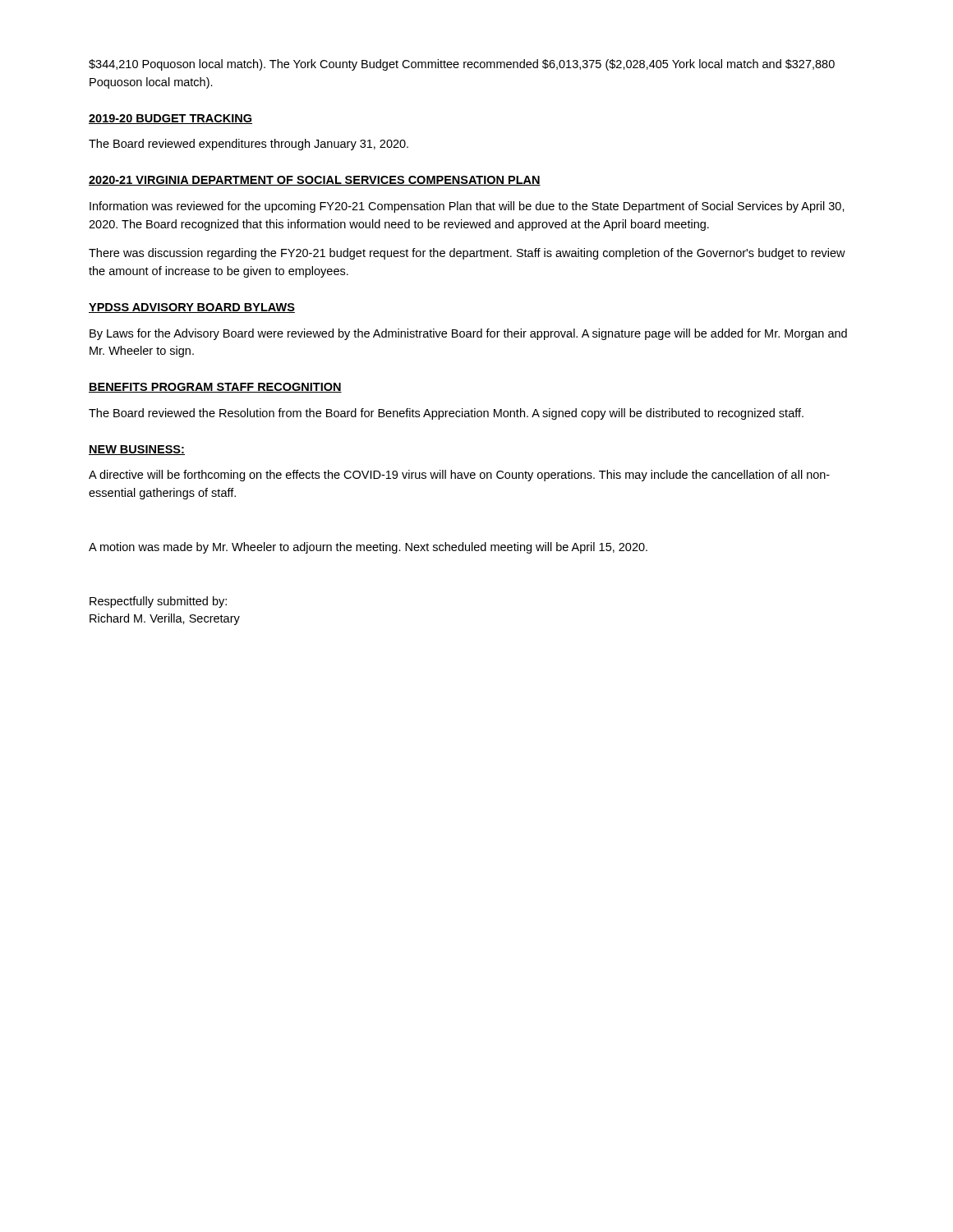The width and height of the screenshot is (953, 1232).
Task: Find the text block that reads "By Laws for the Advisory Board"
Action: (x=468, y=342)
